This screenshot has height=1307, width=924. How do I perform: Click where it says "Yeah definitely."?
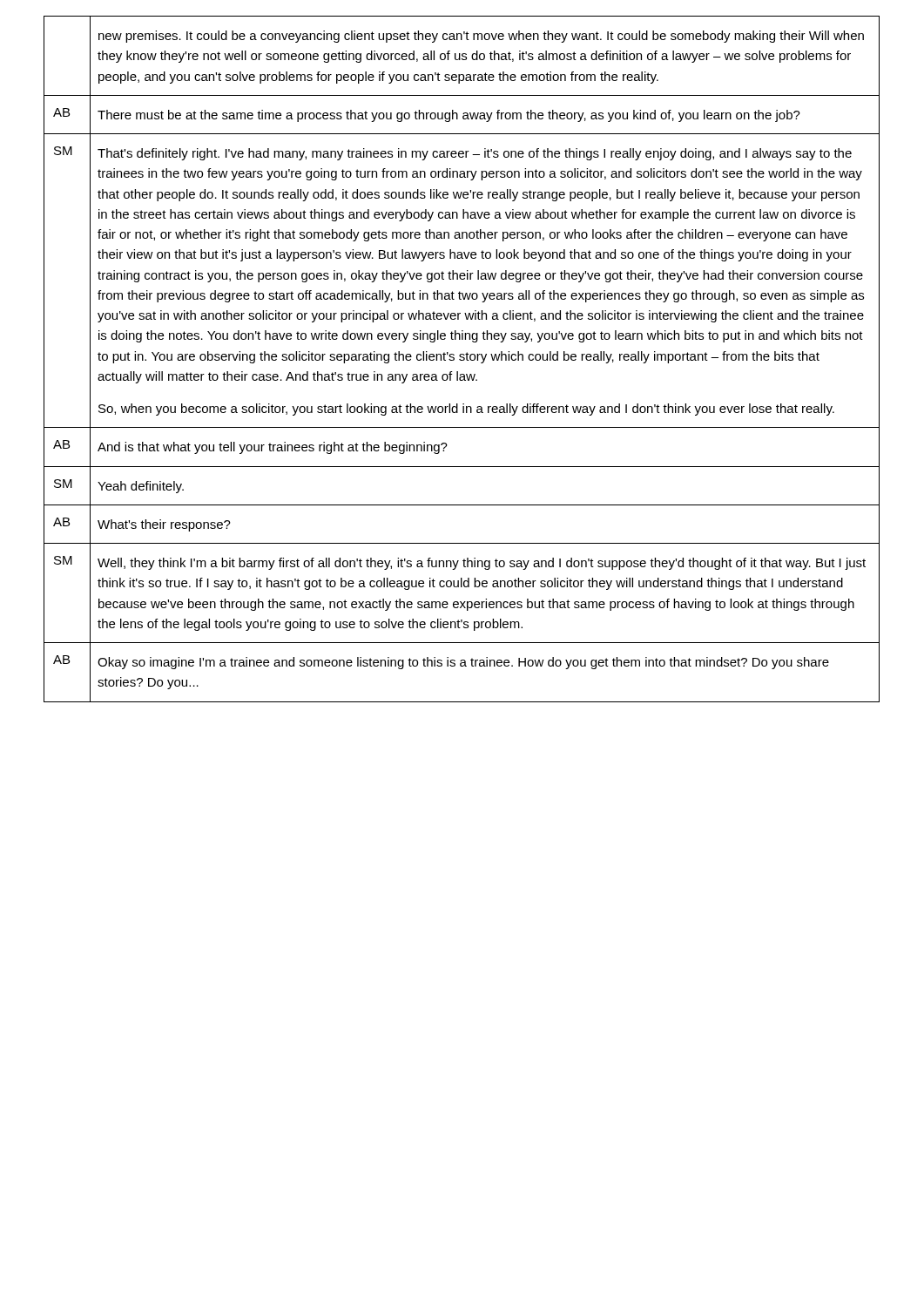pos(141,485)
